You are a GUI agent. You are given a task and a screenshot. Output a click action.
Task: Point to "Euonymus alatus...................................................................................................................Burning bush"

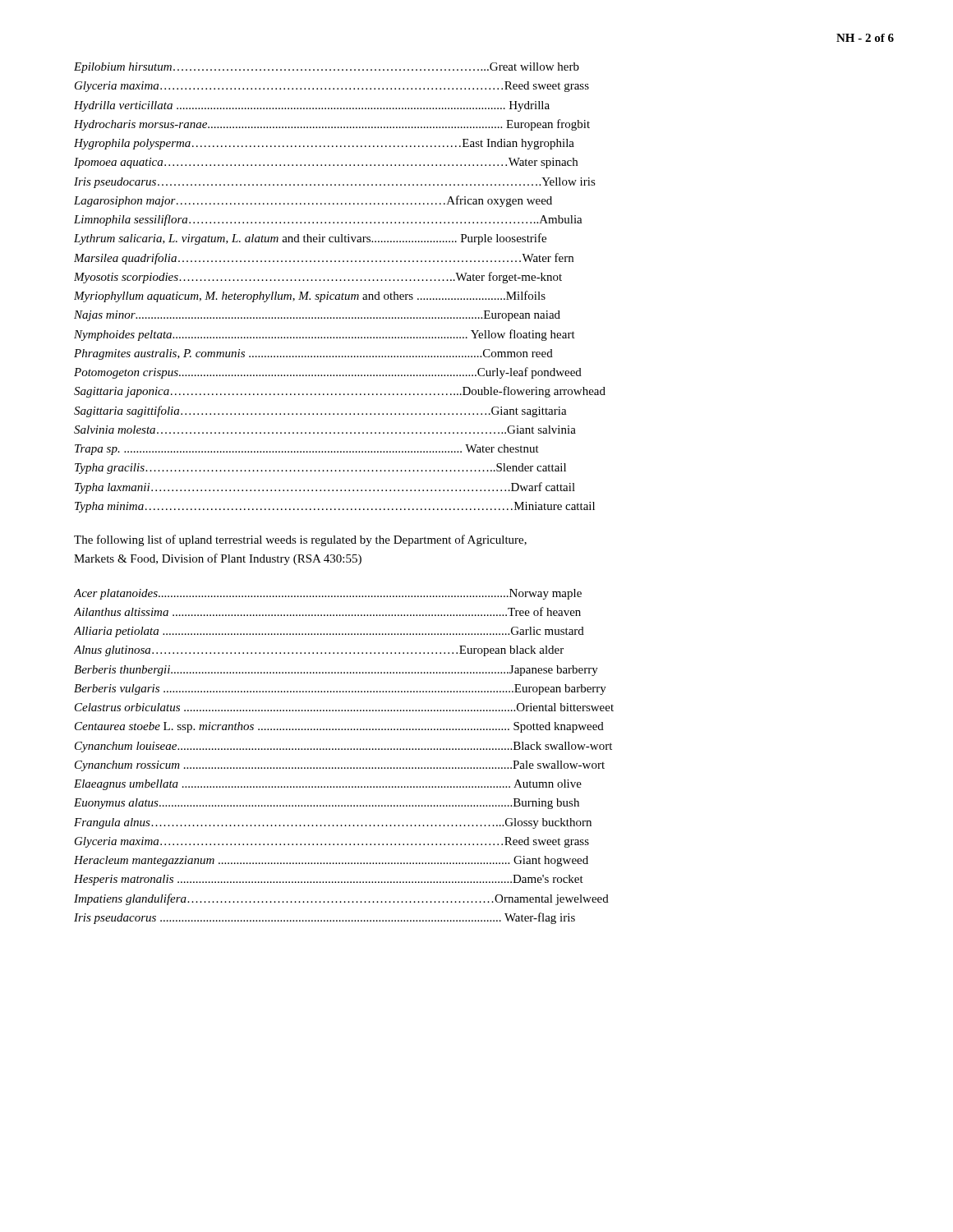point(327,803)
